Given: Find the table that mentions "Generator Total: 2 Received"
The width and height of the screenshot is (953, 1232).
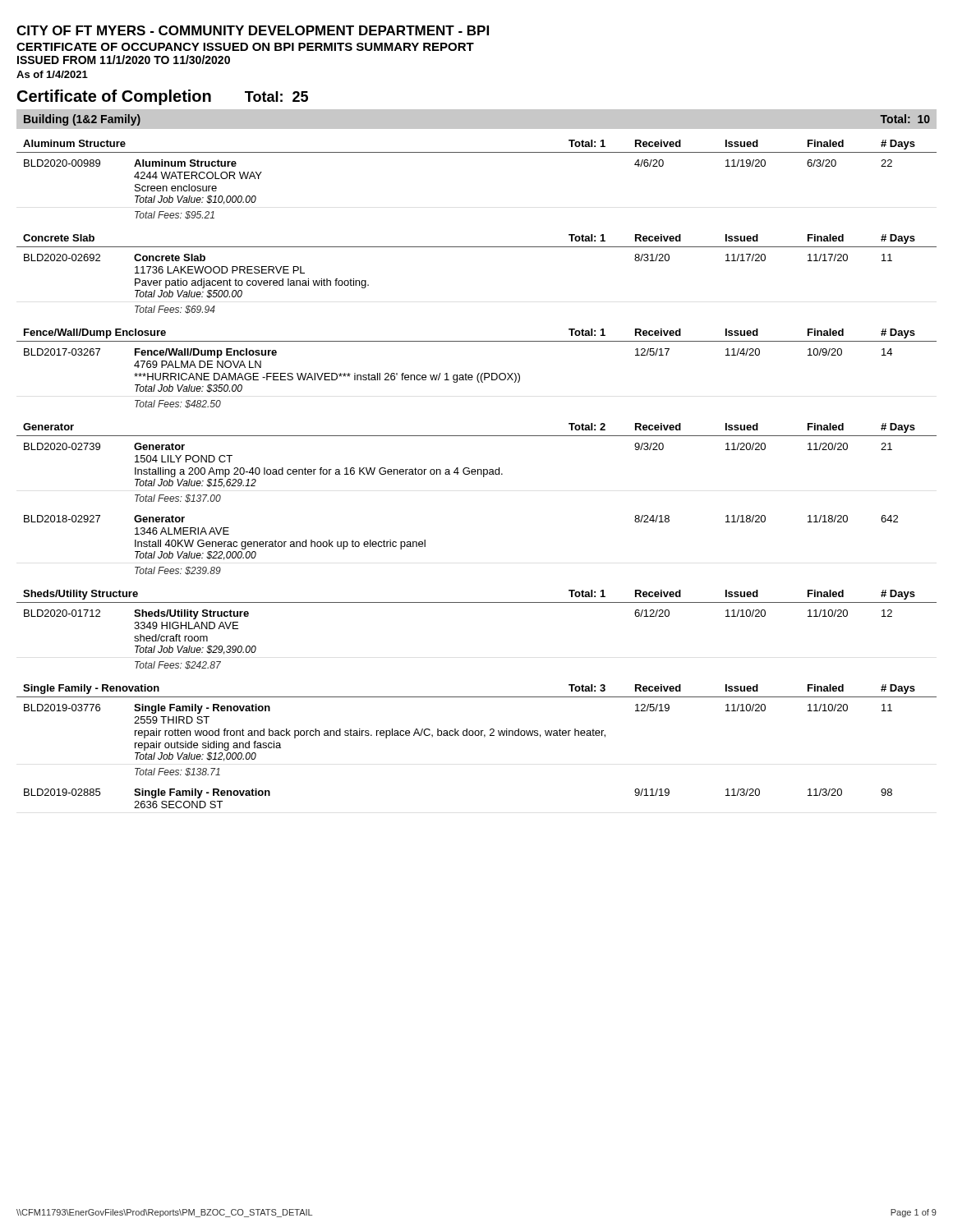Looking at the screenshot, I should tap(476, 499).
